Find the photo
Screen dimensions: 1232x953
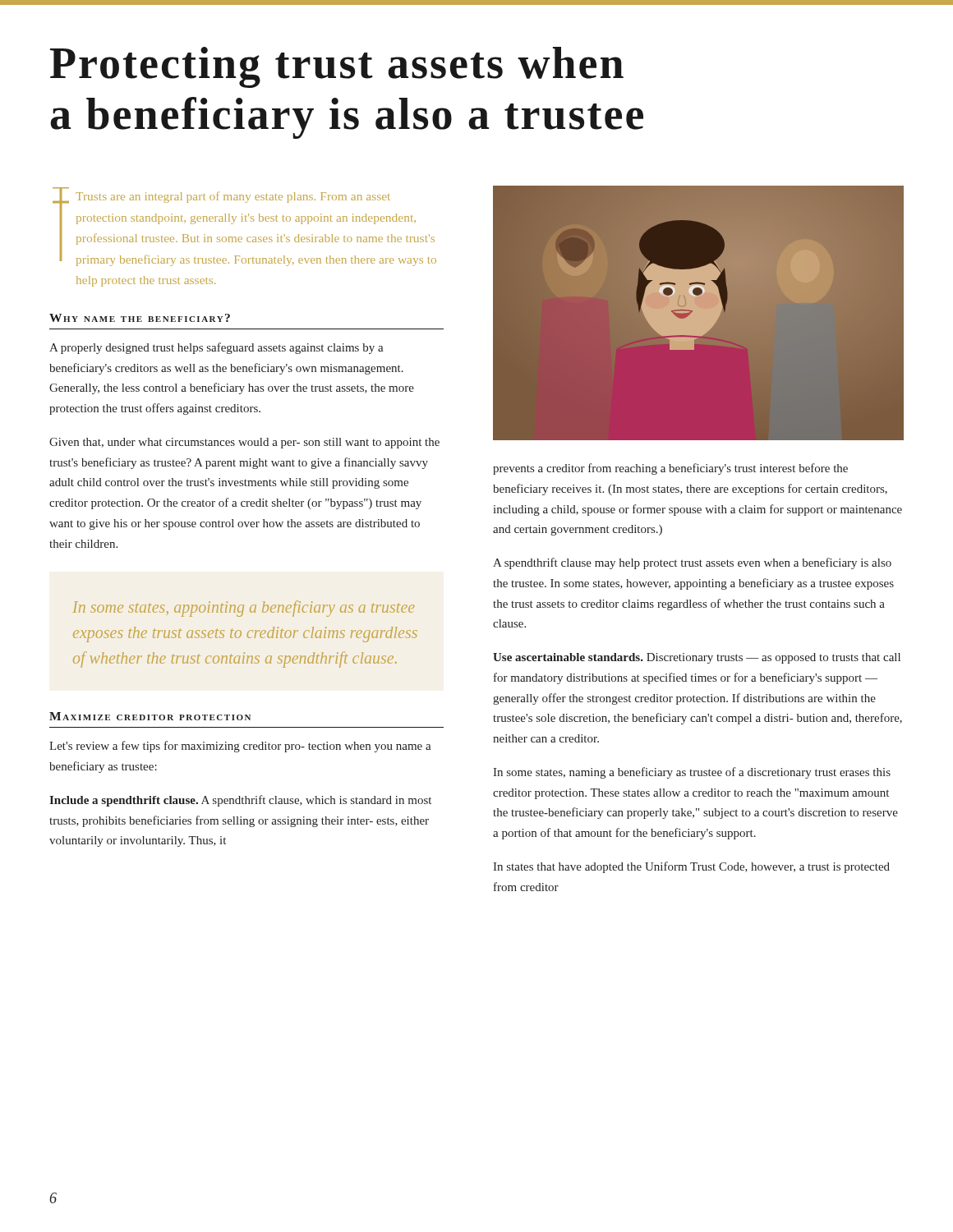[698, 313]
